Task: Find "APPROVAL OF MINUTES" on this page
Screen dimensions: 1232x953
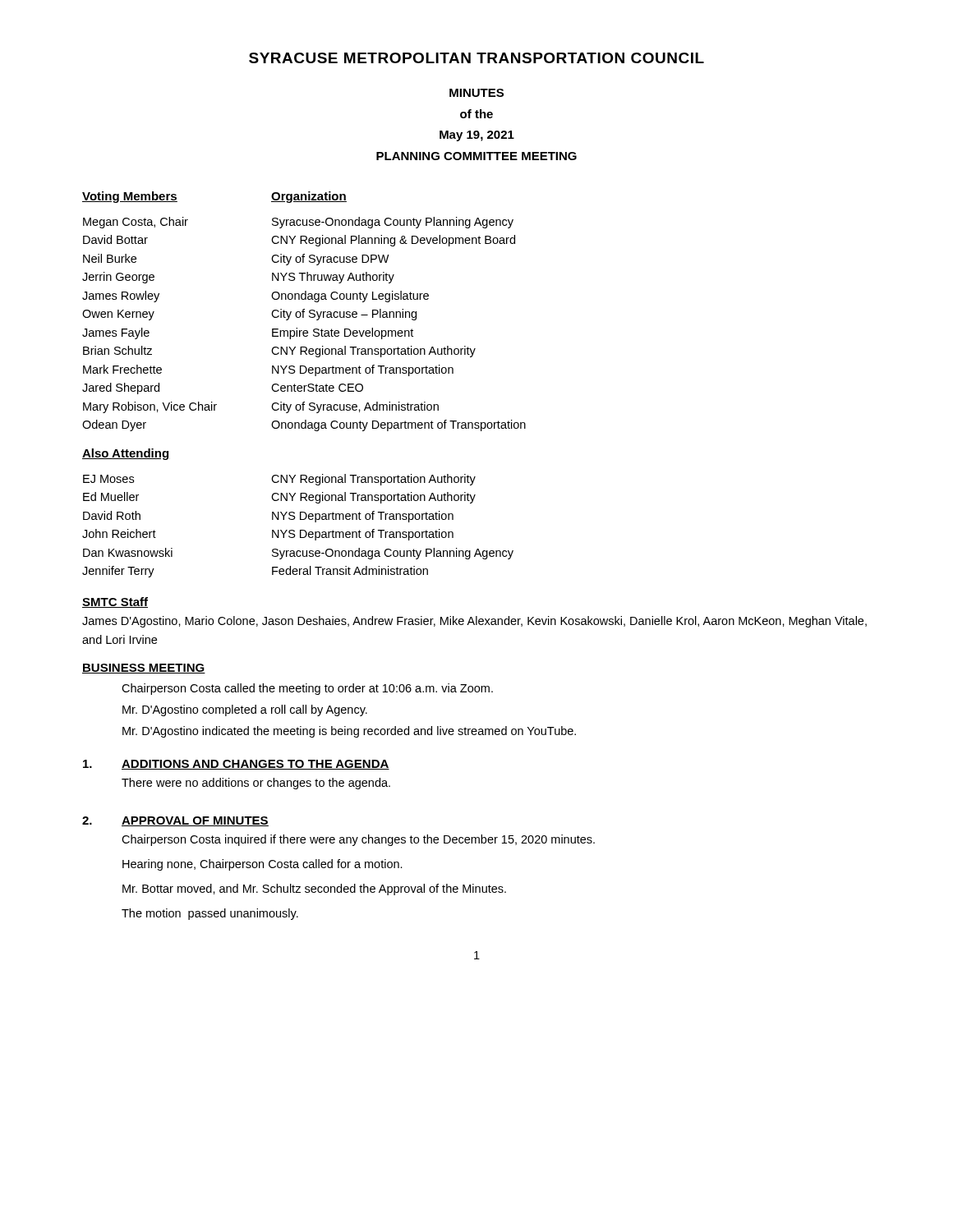Action: [195, 820]
